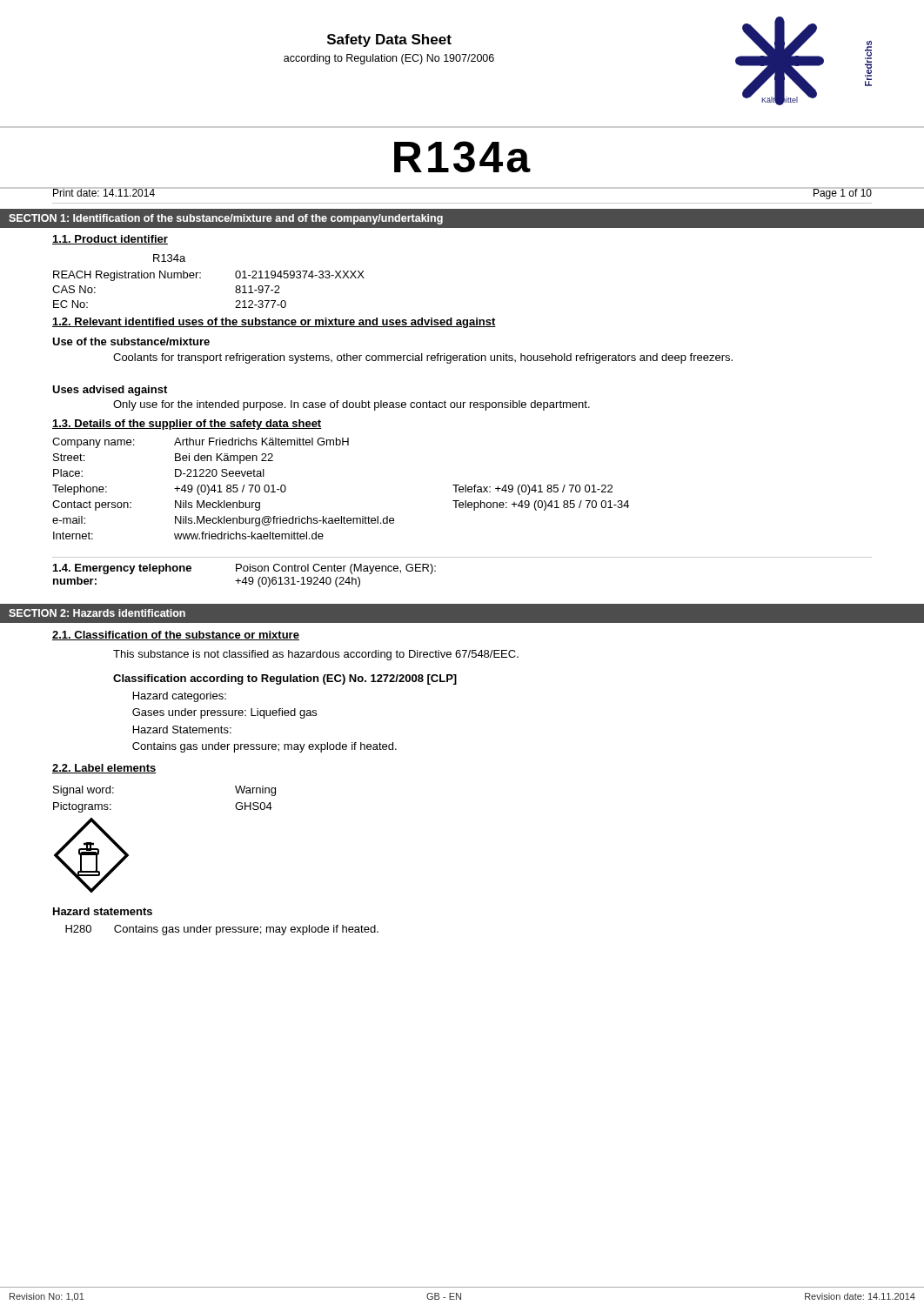Click on the text starting "2.2. Label elements"
The width and height of the screenshot is (924, 1305).
104,768
